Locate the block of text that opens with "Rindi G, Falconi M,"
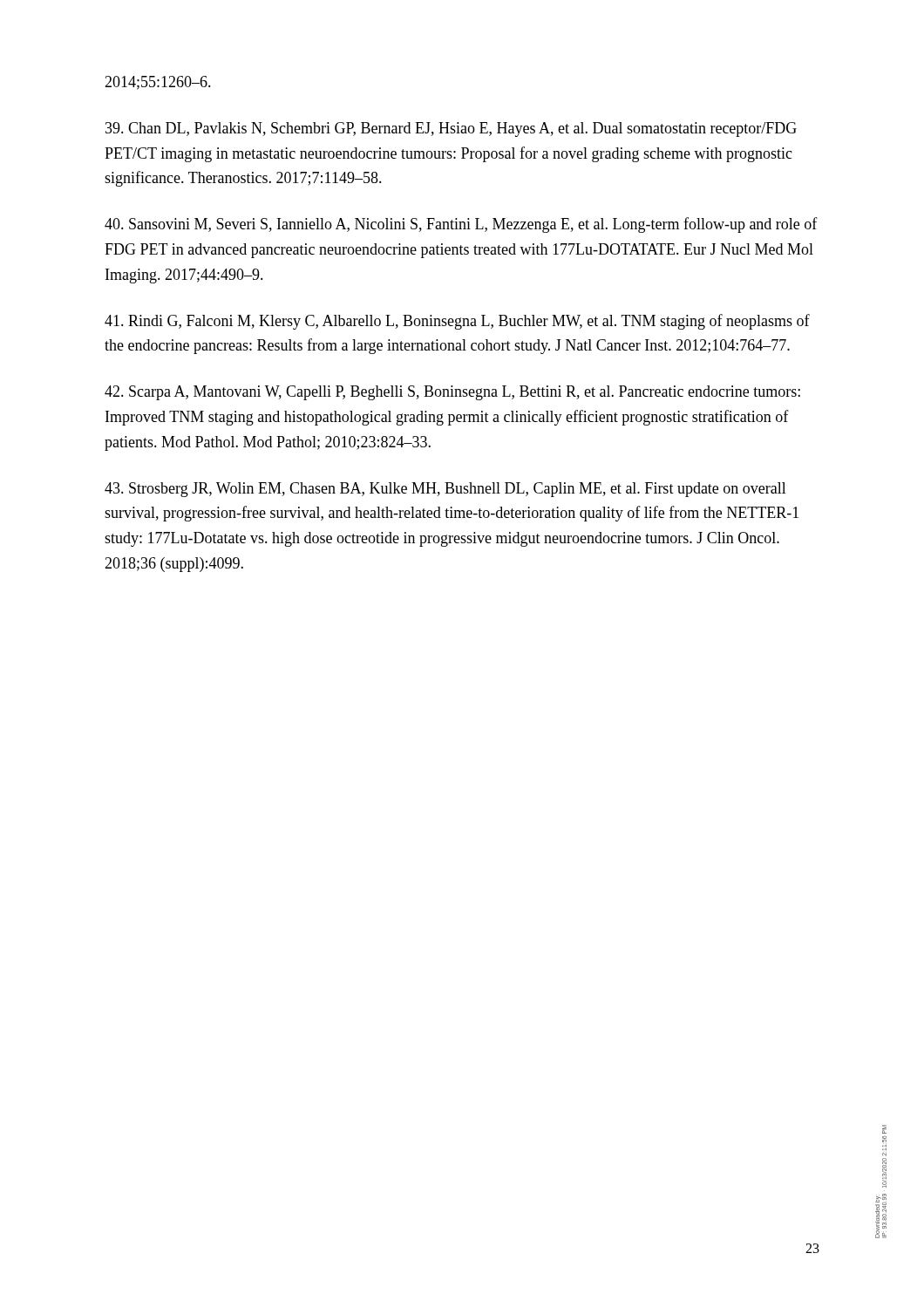Image resolution: width=924 pixels, height=1308 pixels. [457, 333]
